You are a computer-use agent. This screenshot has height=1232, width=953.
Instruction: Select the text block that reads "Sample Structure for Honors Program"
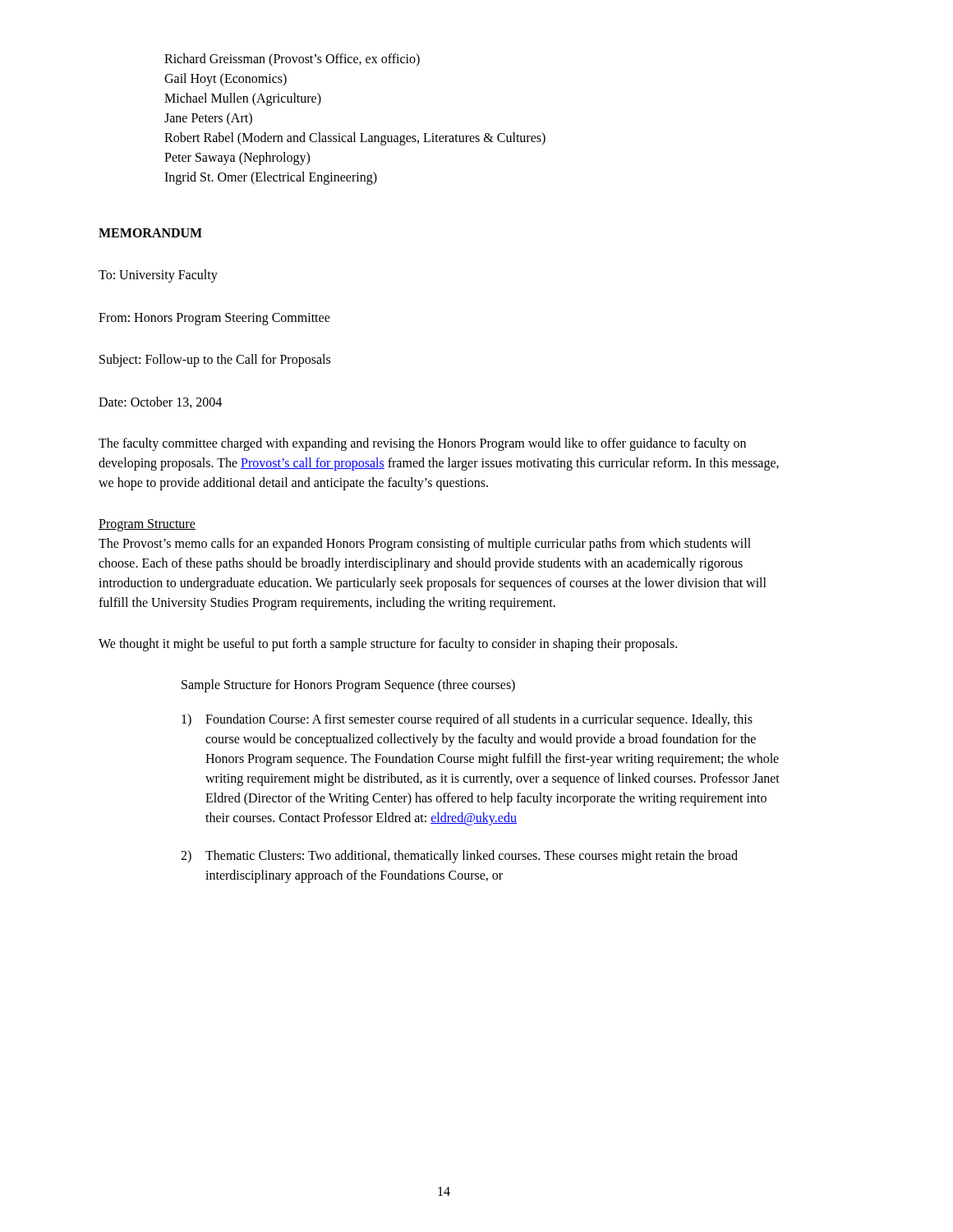[x=485, y=685]
